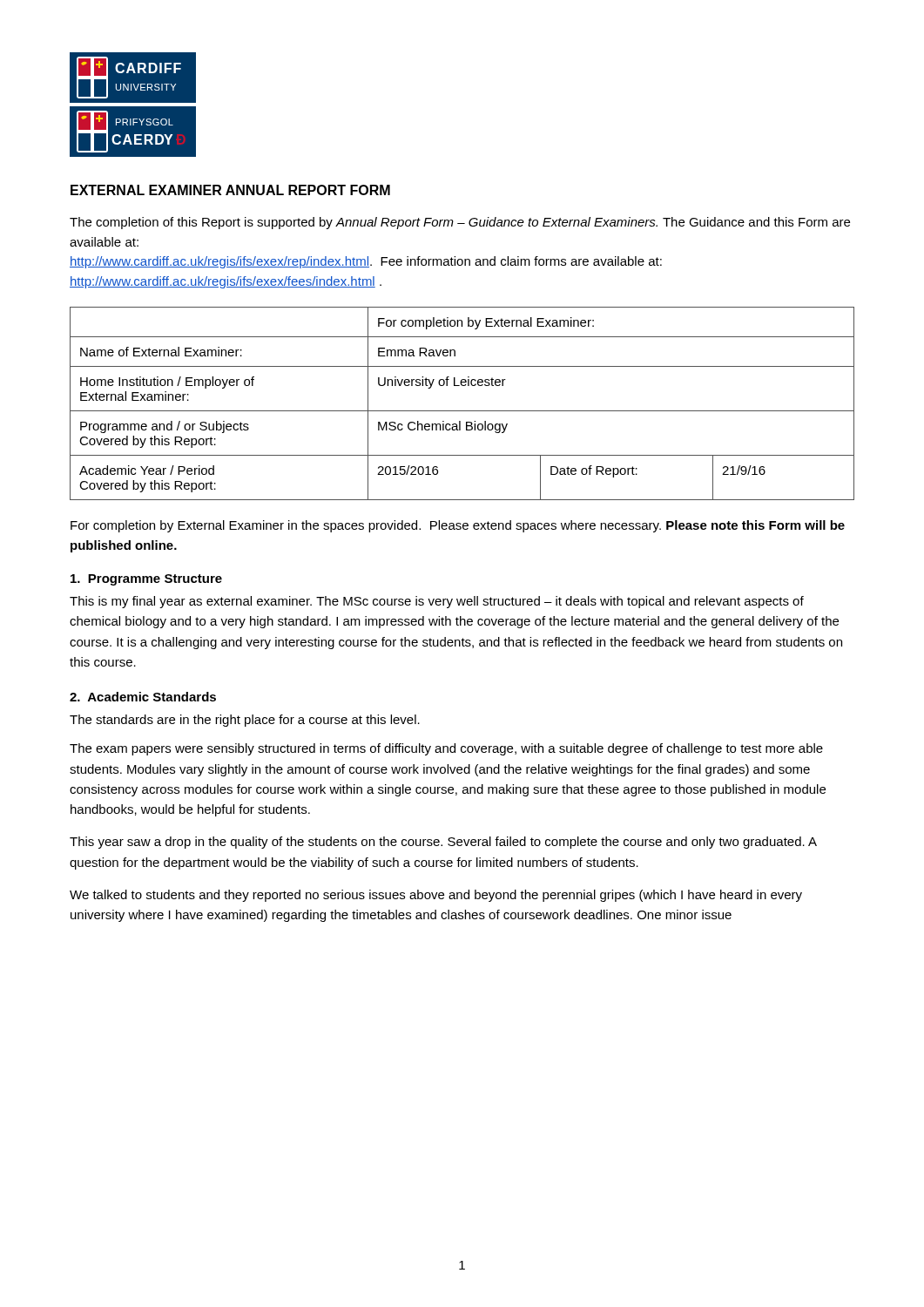Screen dimensions: 1307x924
Task: Find the logo
Action: point(462,105)
